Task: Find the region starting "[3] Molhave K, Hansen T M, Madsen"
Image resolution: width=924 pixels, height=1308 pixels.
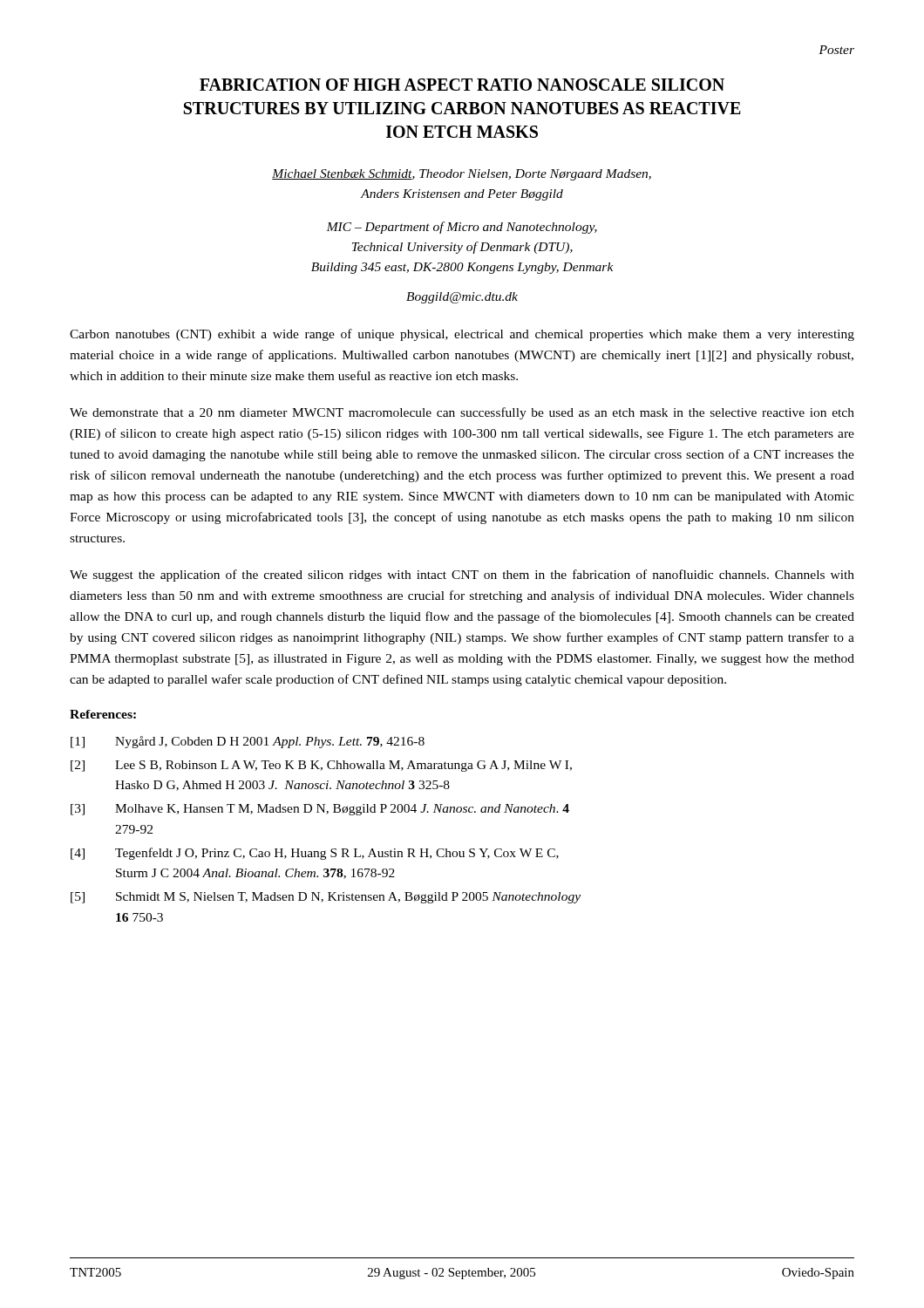Action: coord(462,818)
